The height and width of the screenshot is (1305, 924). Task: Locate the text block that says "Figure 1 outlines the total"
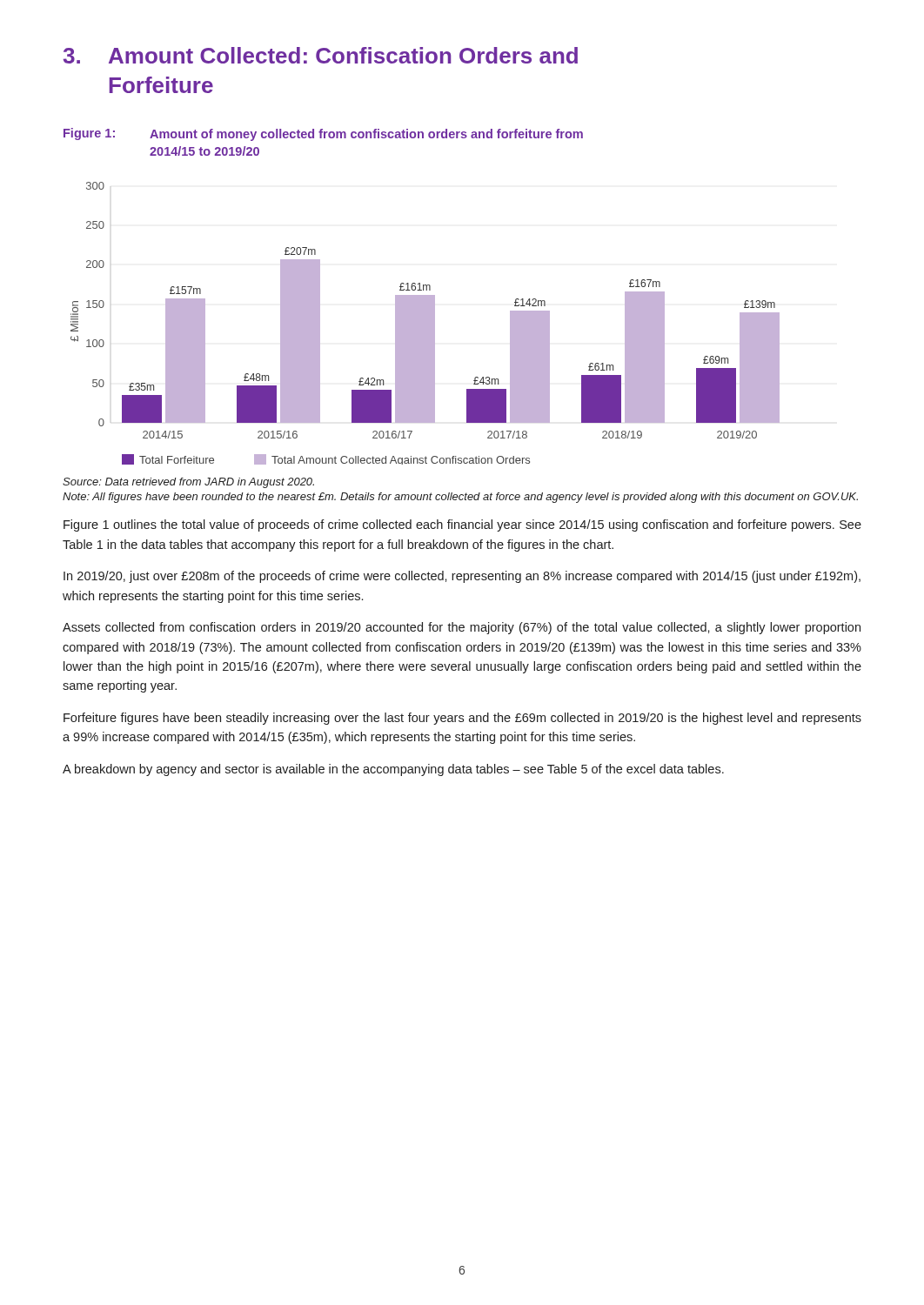pyautogui.click(x=462, y=535)
